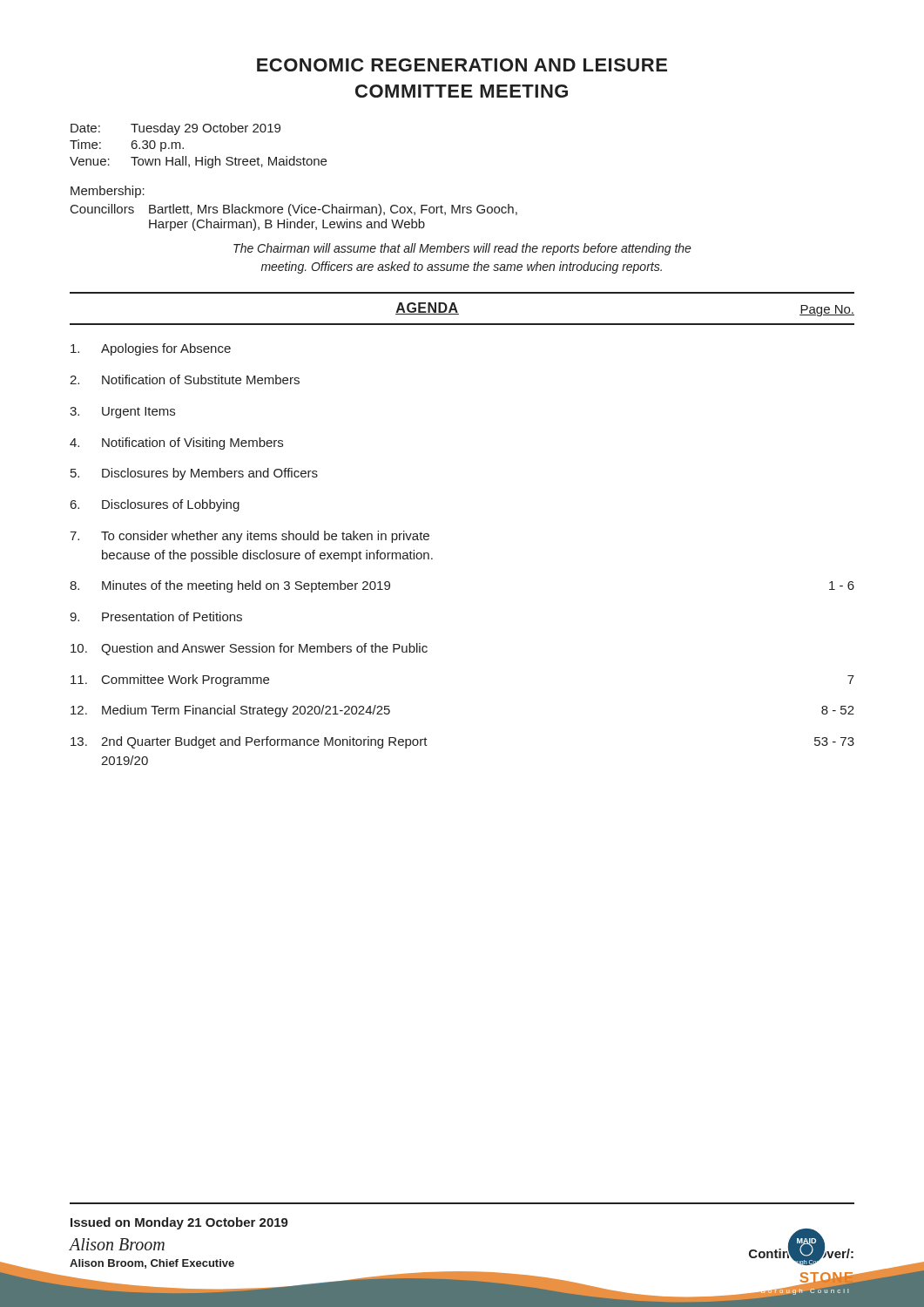This screenshot has height=1307, width=924.
Task: Where does it say "Apologies for Absence"?
Action: tap(151, 349)
